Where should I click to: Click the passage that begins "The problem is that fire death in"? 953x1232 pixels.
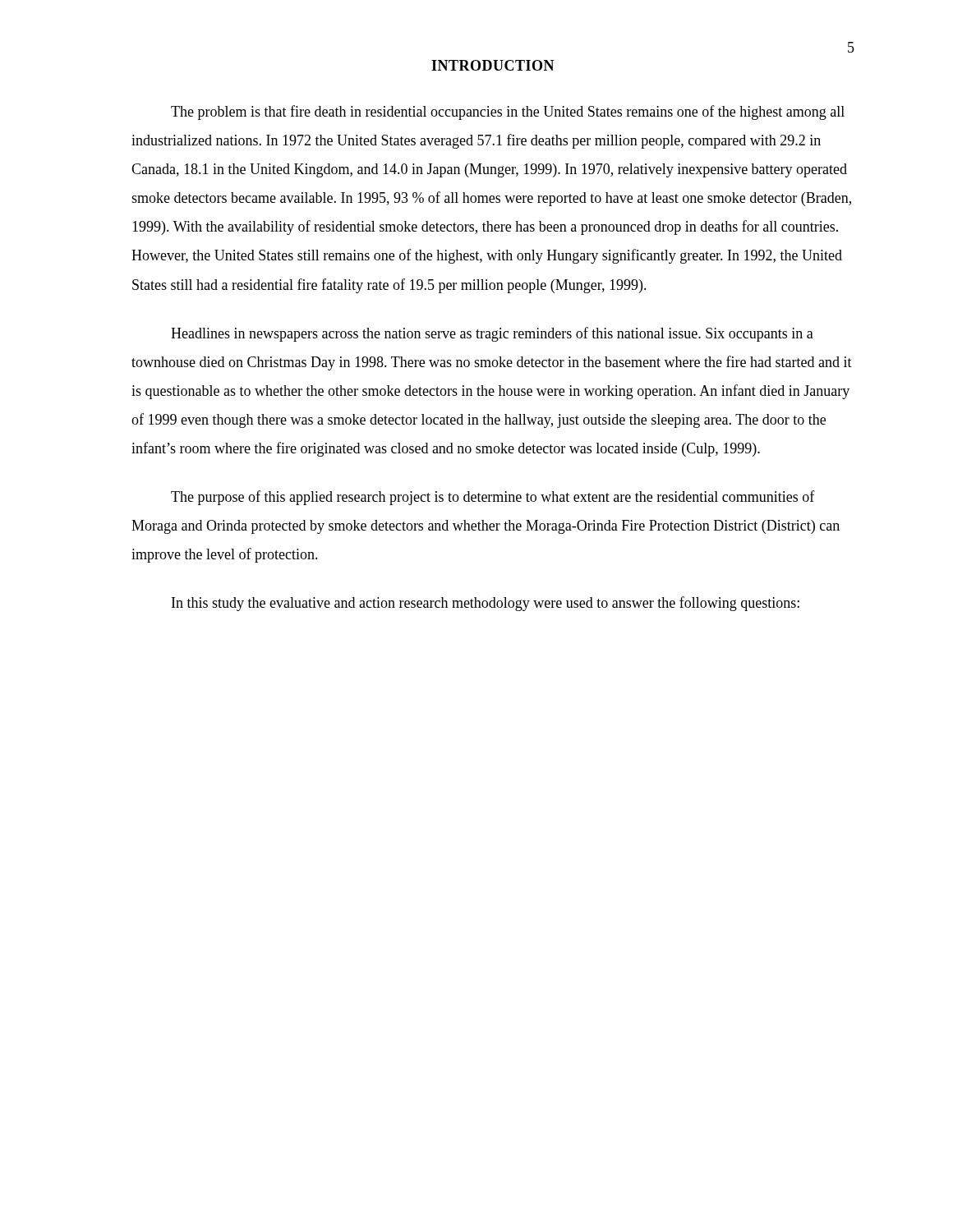tap(492, 198)
